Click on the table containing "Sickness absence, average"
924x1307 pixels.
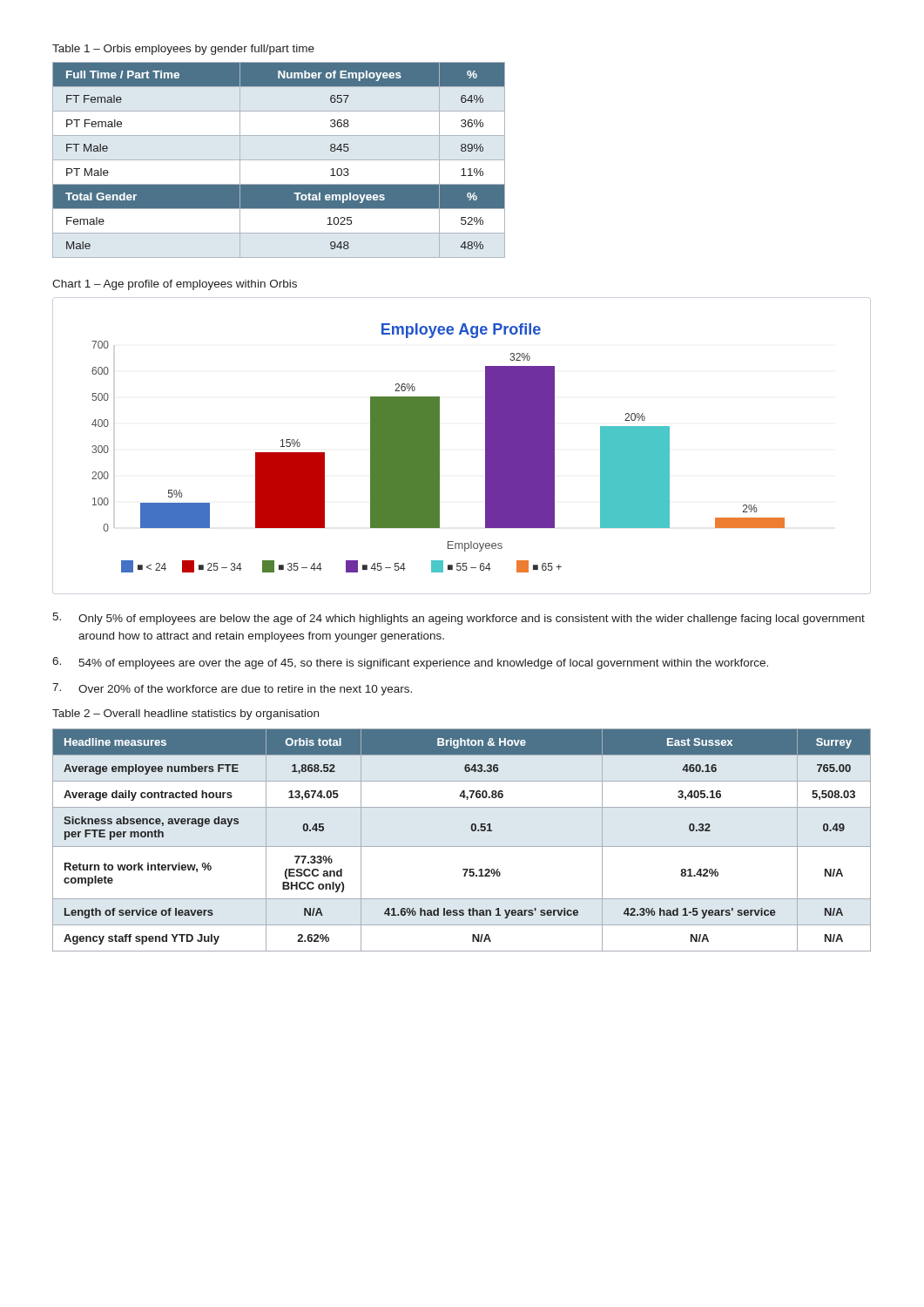pos(462,840)
